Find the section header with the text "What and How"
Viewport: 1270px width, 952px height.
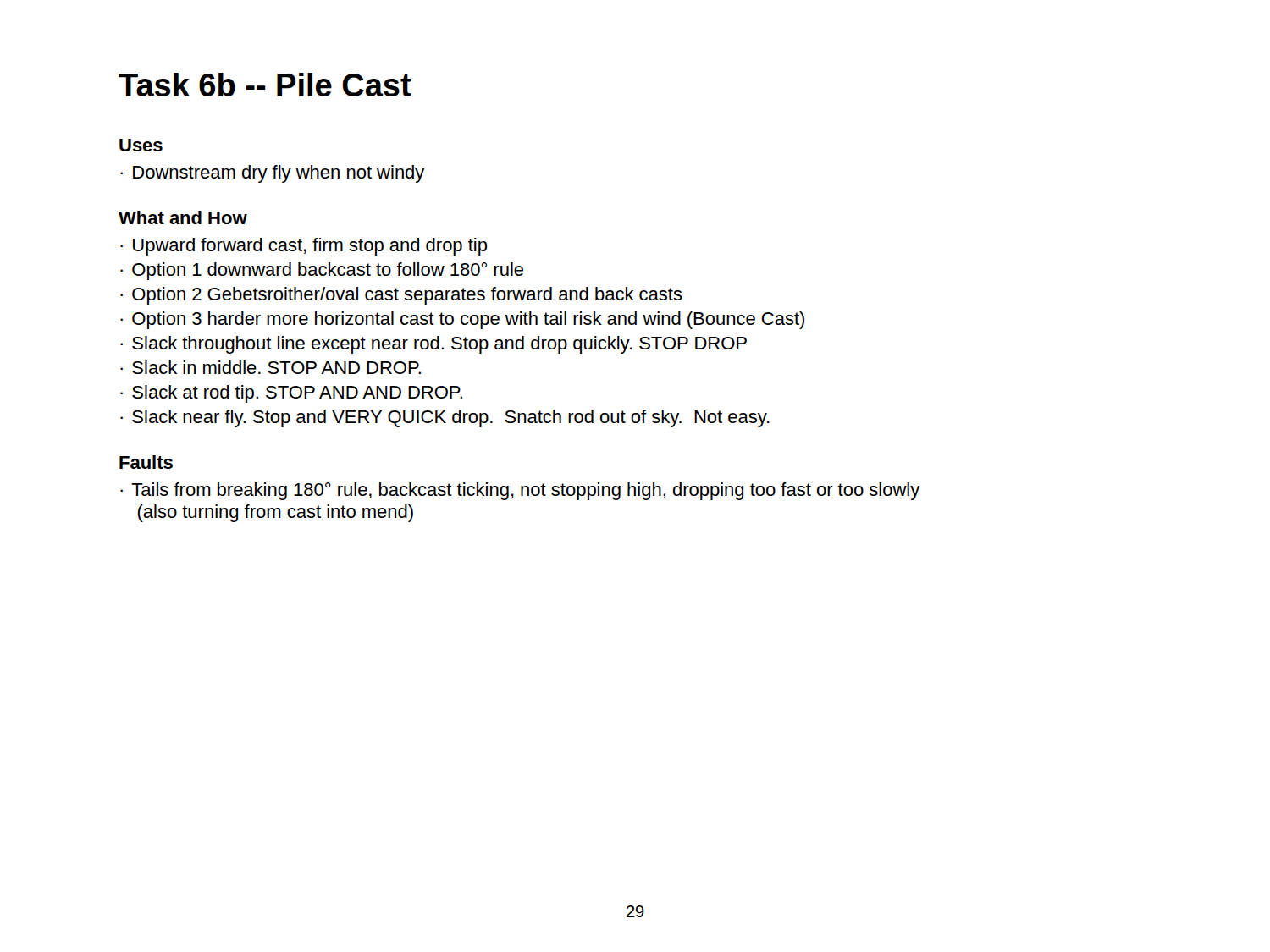click(183, 218)
